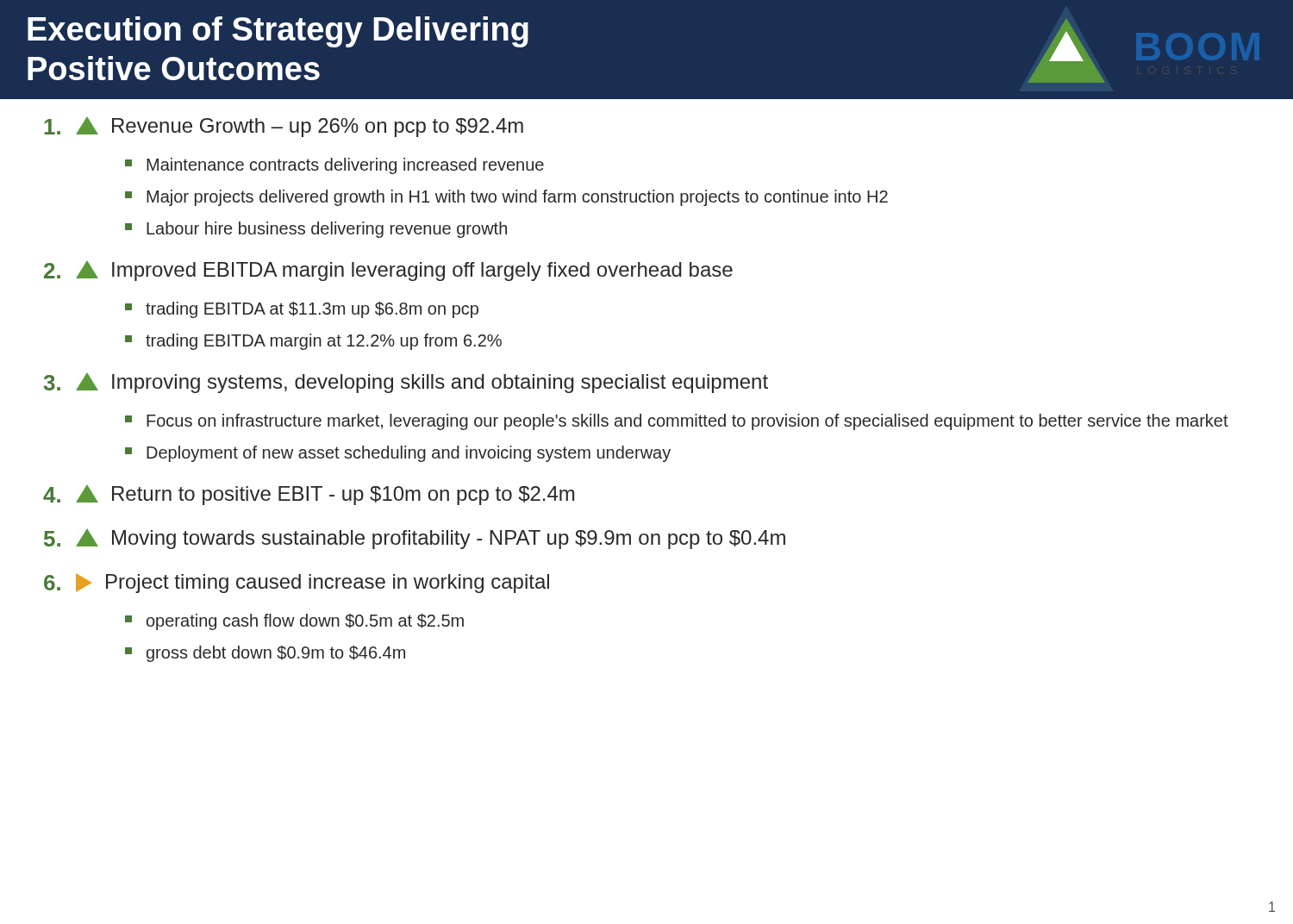Find the list item that says "4. Return to positive EBIT"
This screenshot has width=1293, height=924.
(x=309, y=495)
